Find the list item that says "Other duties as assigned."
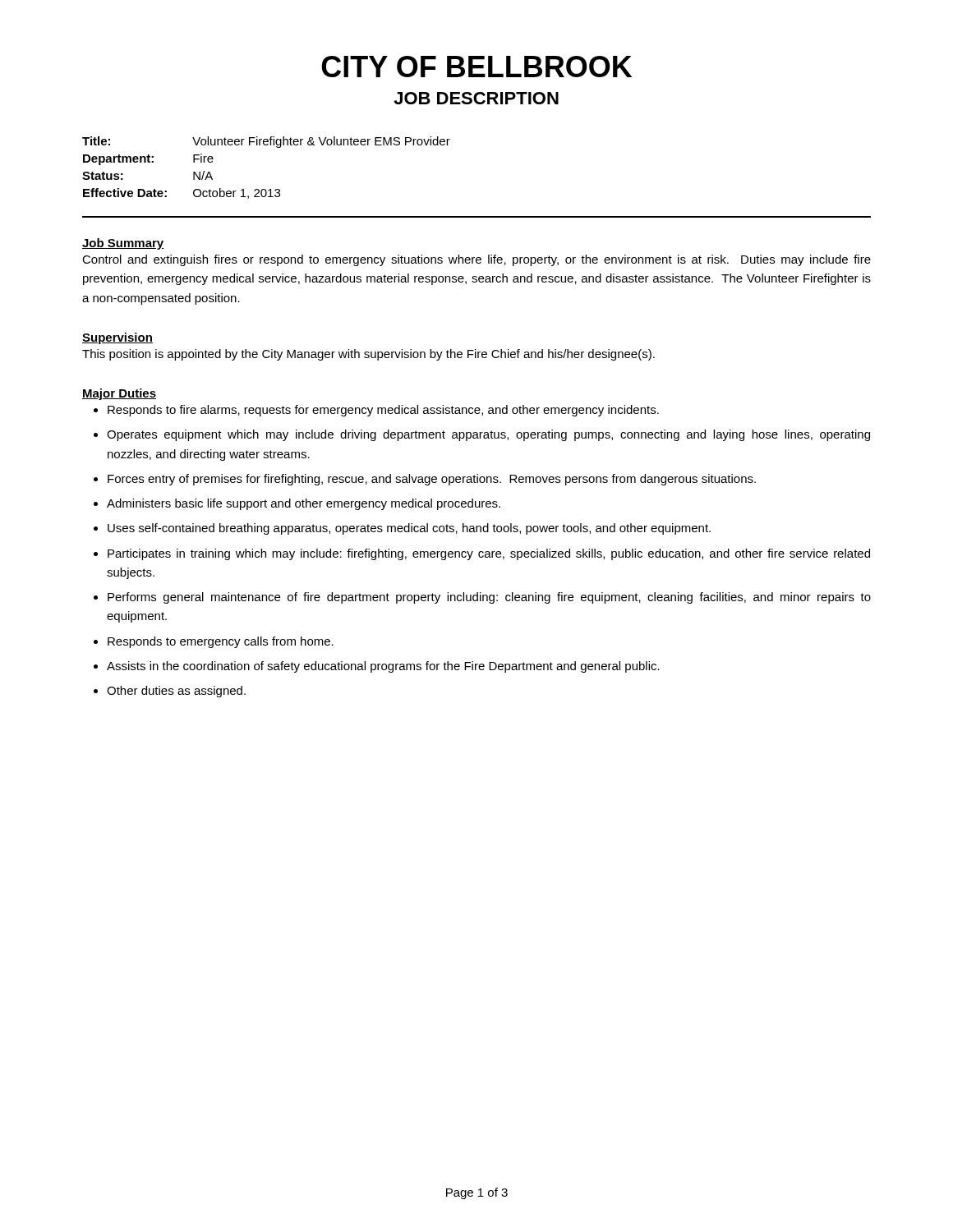This screenshot has width=953, height=1232. 177,690
